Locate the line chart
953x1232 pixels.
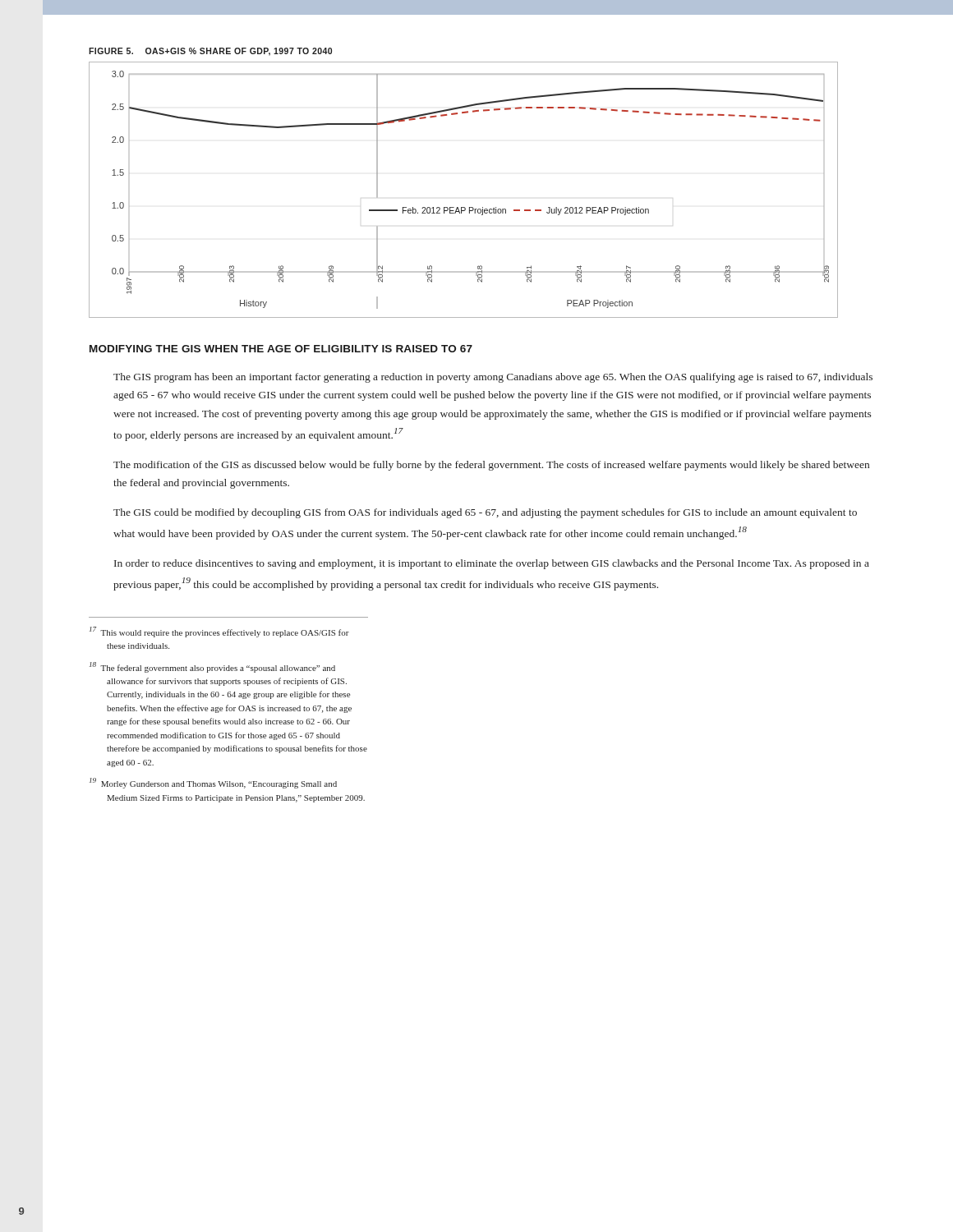(463, 190)
